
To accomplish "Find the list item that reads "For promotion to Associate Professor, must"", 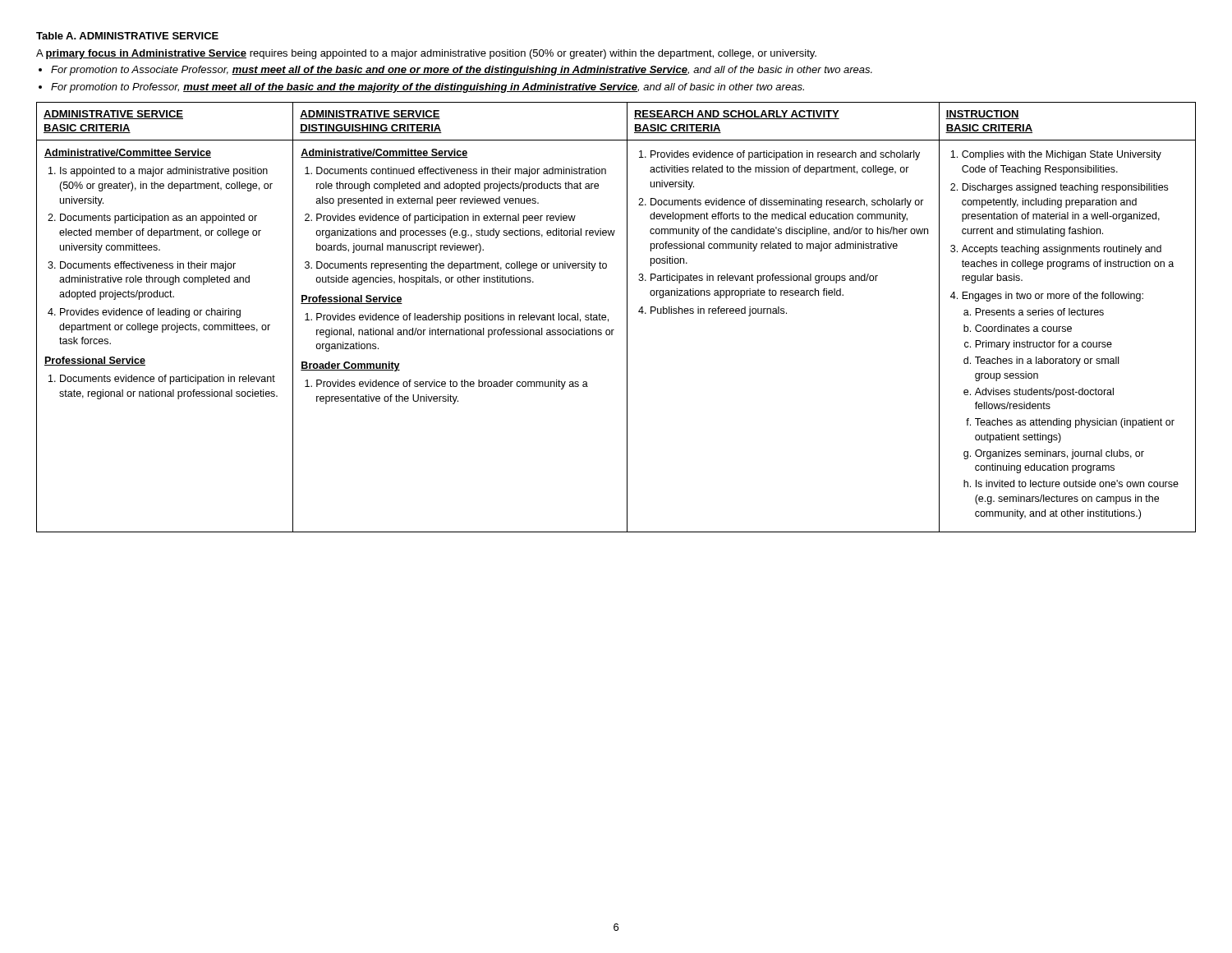I will pyautogui.click(x=462, y=69).
